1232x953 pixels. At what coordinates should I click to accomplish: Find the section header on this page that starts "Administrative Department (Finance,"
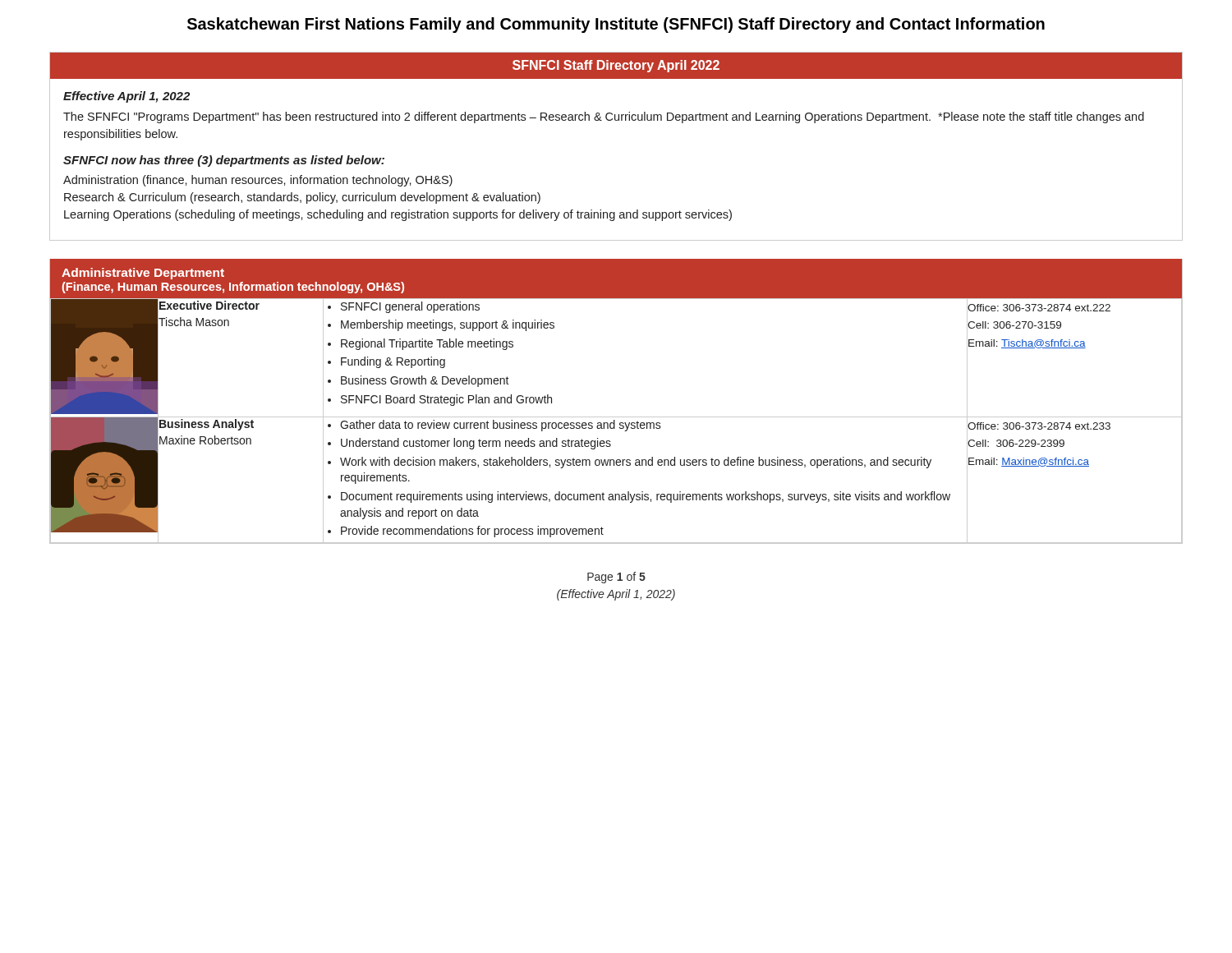pos(143,274)
